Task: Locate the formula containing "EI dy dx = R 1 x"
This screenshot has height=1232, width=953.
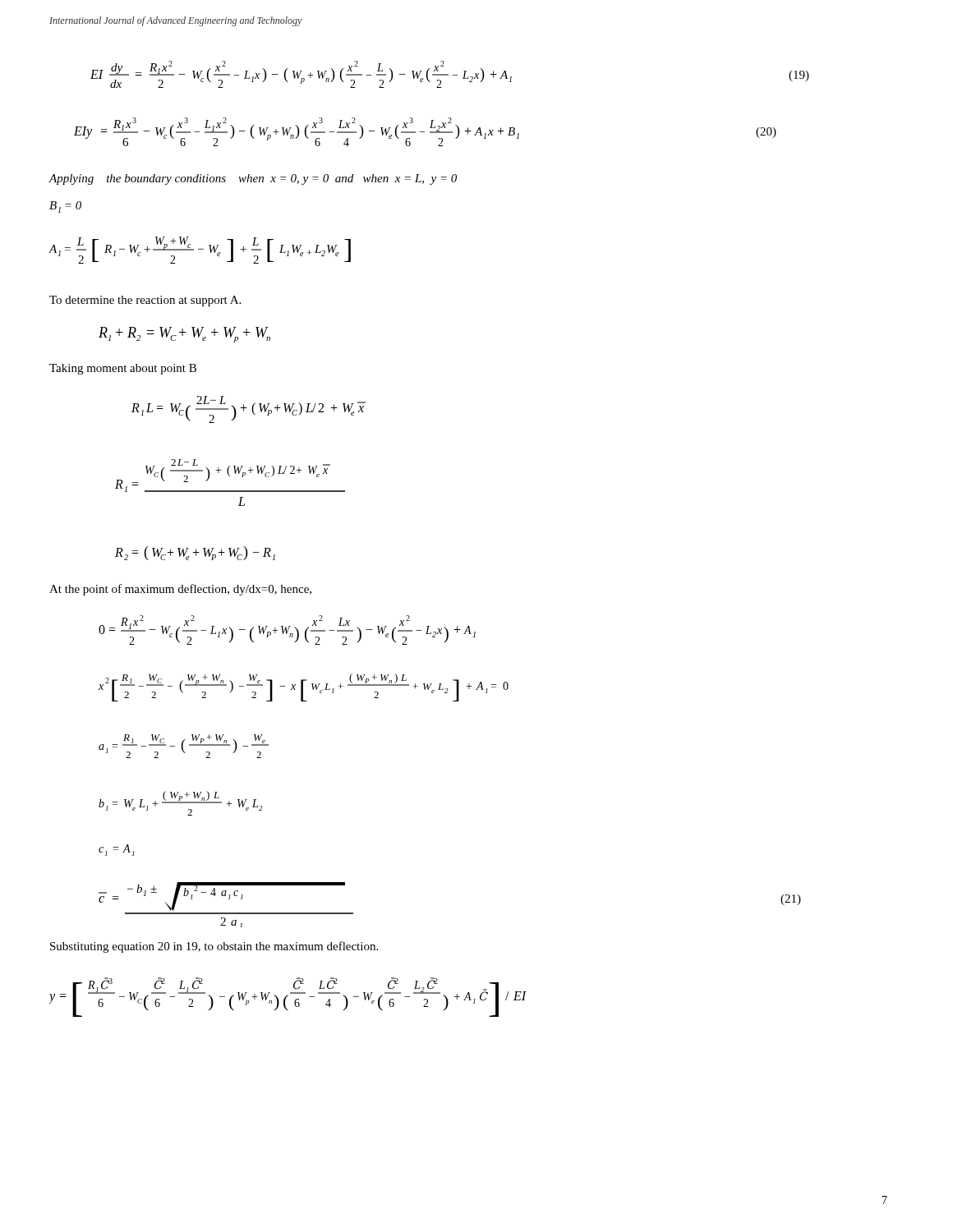Action: [x=444, y=74]
